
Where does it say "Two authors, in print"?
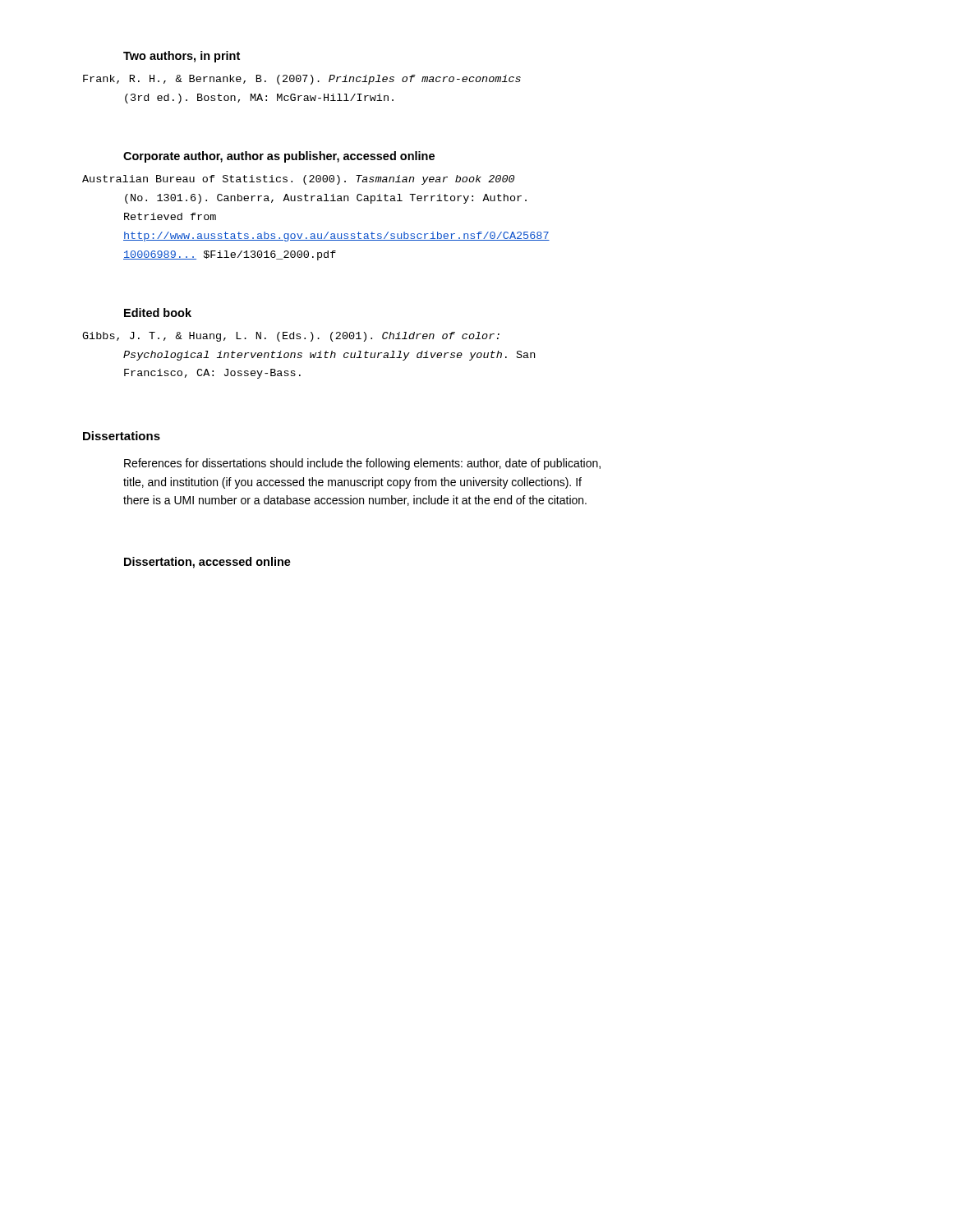(182, 56)
